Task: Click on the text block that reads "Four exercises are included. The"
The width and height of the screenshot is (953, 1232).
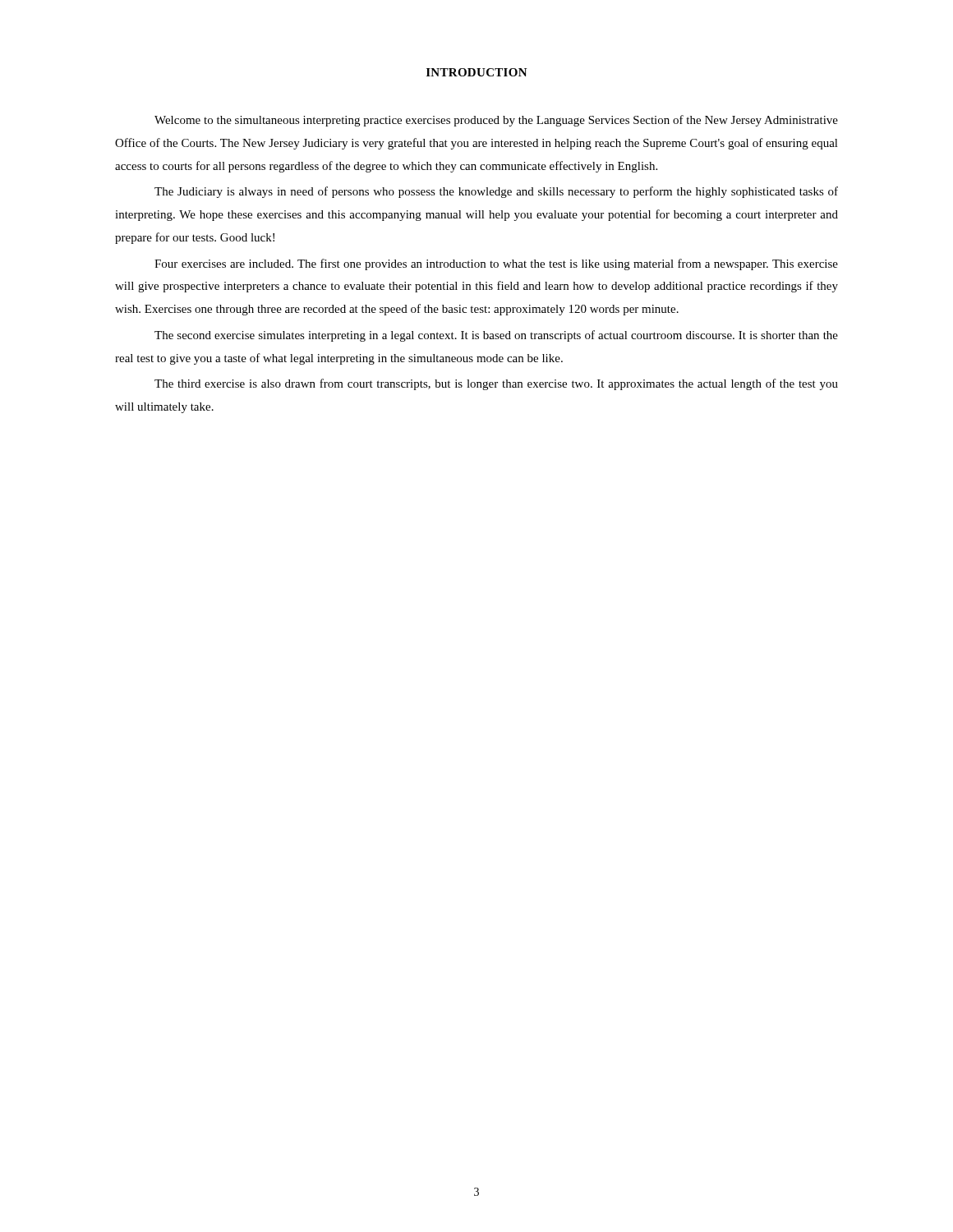Action: pos(476,286)
